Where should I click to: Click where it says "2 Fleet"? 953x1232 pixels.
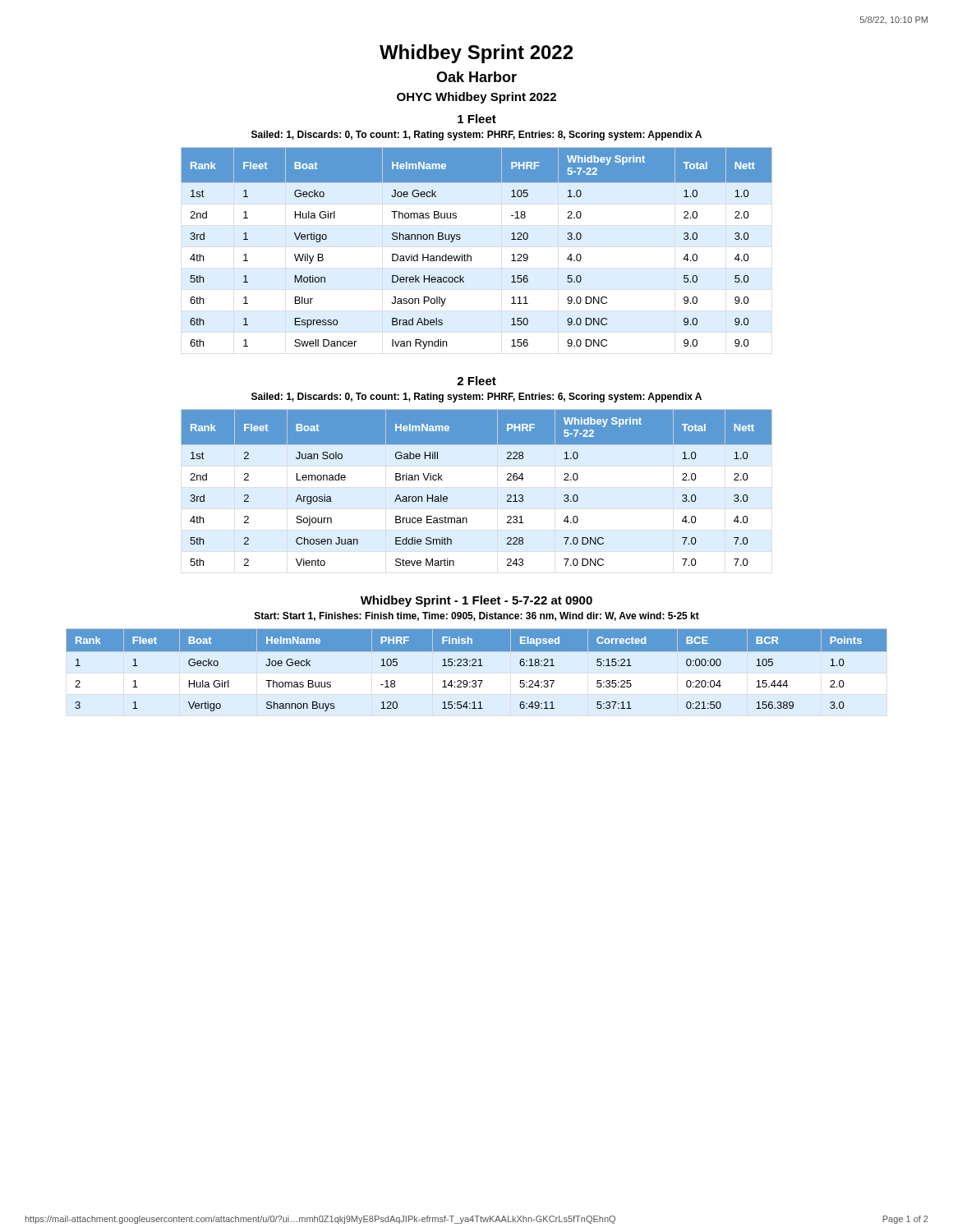pos(476,381)
